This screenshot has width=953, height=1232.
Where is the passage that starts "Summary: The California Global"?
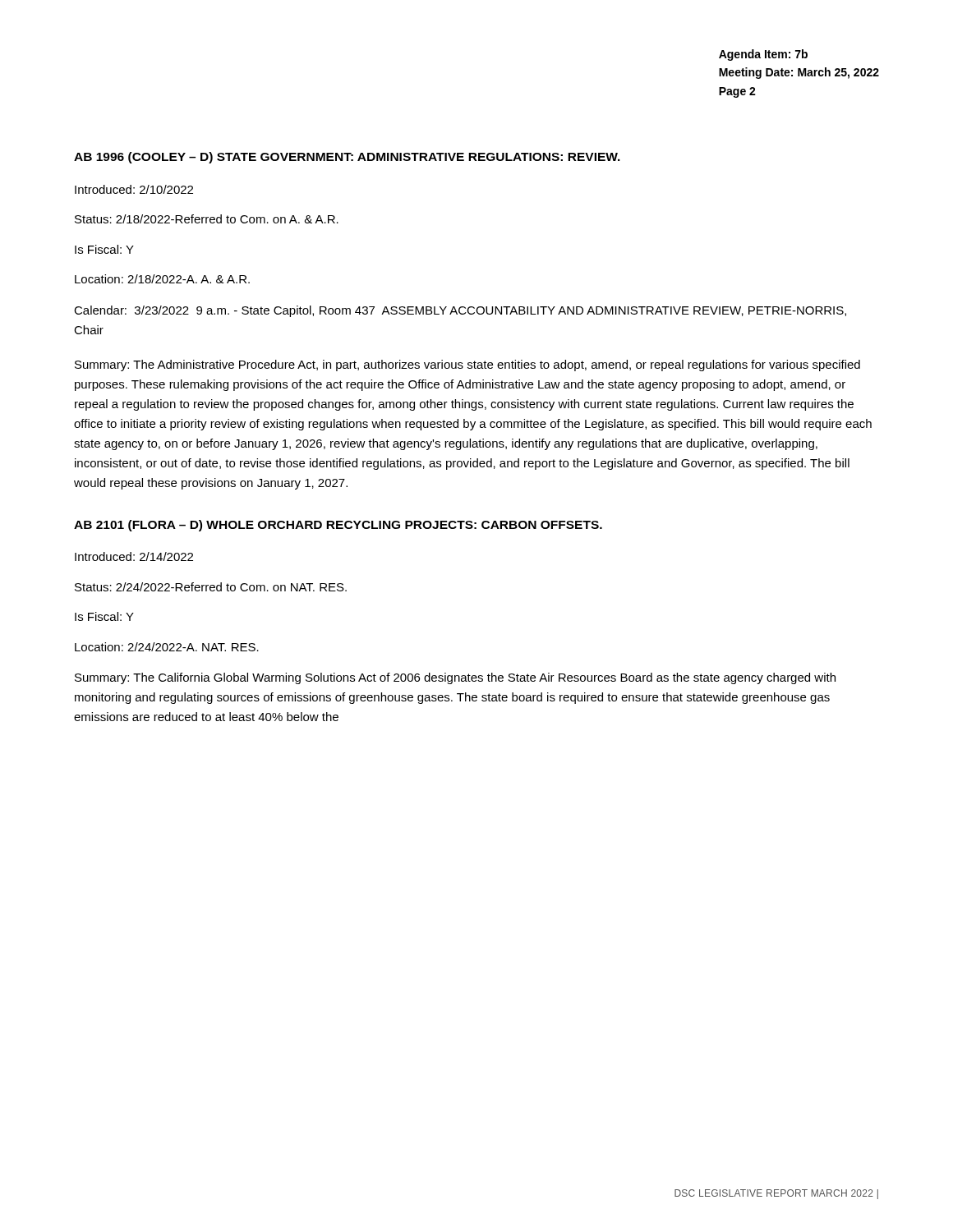point(455,697)
